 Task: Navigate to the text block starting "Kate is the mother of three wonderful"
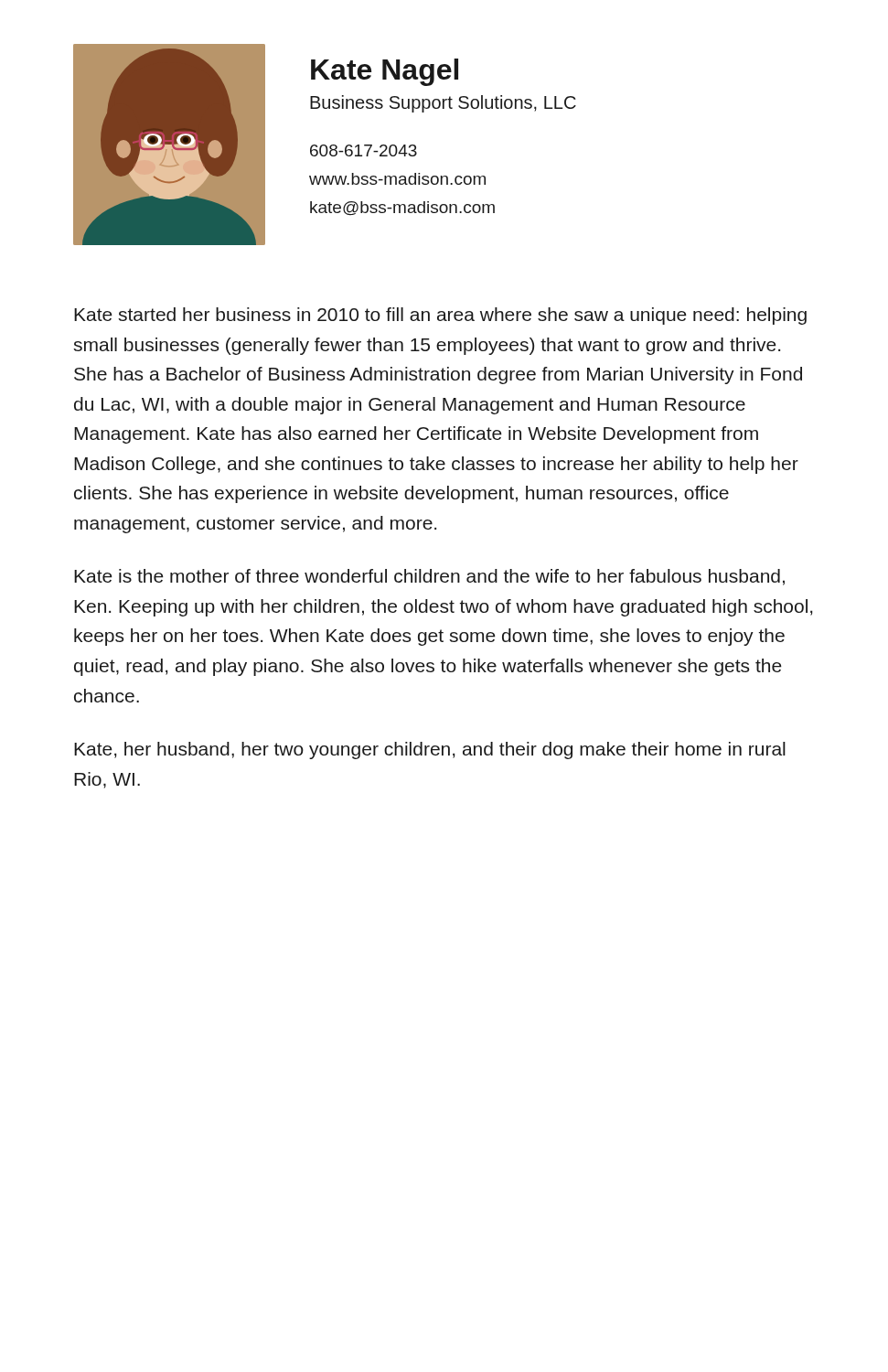pyautogui.click(x=444, y=636)
